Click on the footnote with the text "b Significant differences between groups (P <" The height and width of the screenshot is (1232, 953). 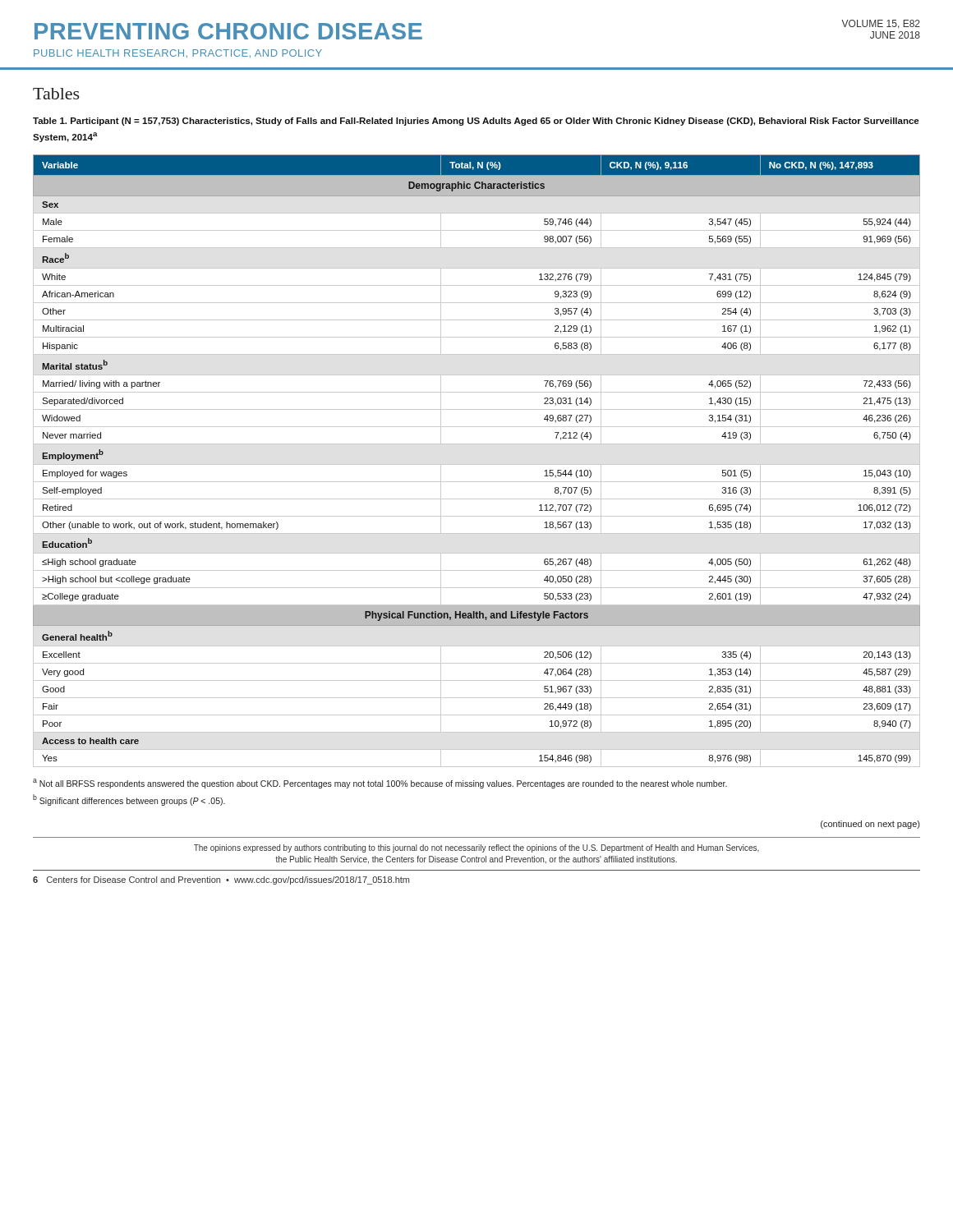coord(129,799)
